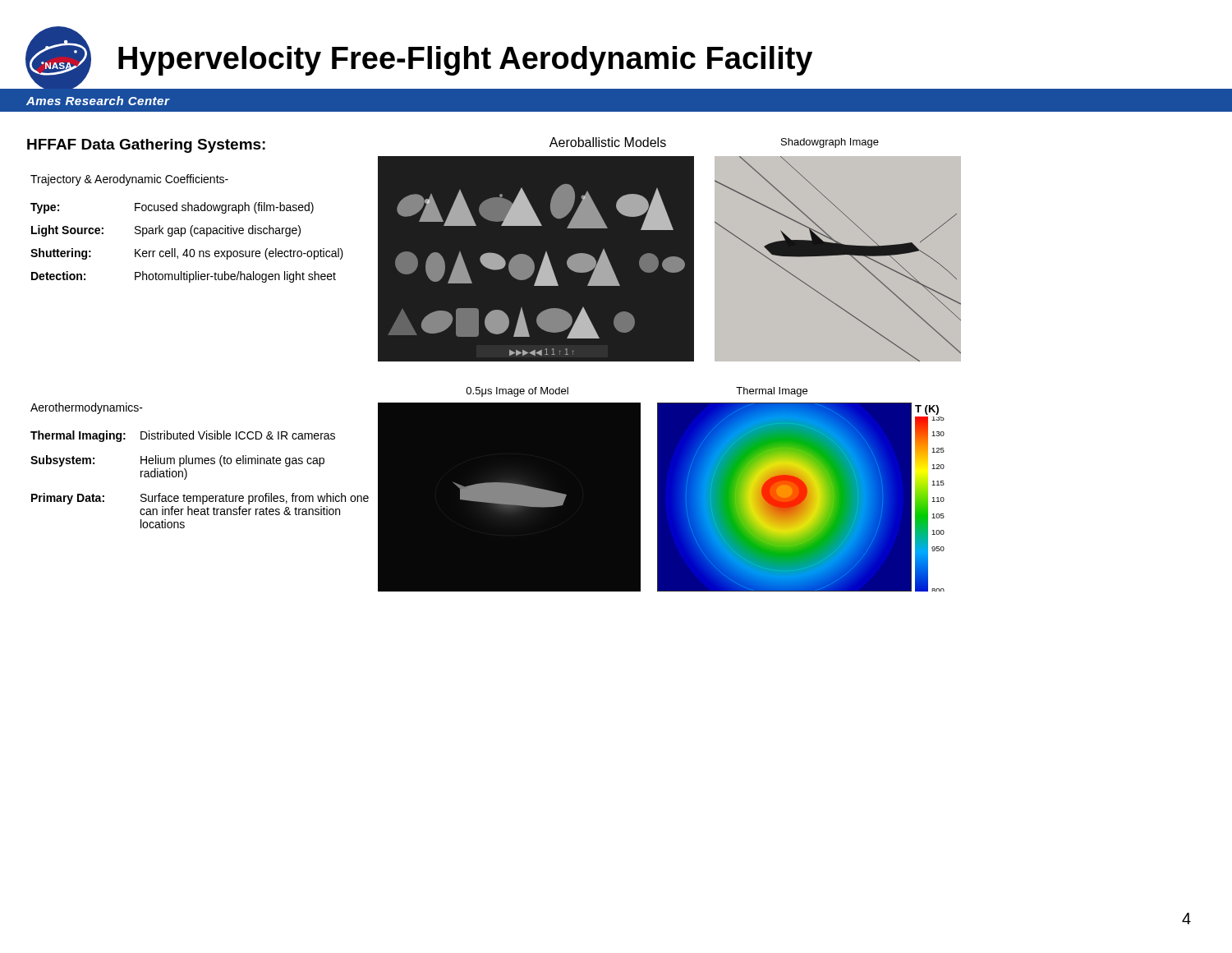Click the passage that begins "Thermal Imaging: Distributed Visible ICCD & IR"
This screenshot has width=1232, height=953.
(183, 436)
